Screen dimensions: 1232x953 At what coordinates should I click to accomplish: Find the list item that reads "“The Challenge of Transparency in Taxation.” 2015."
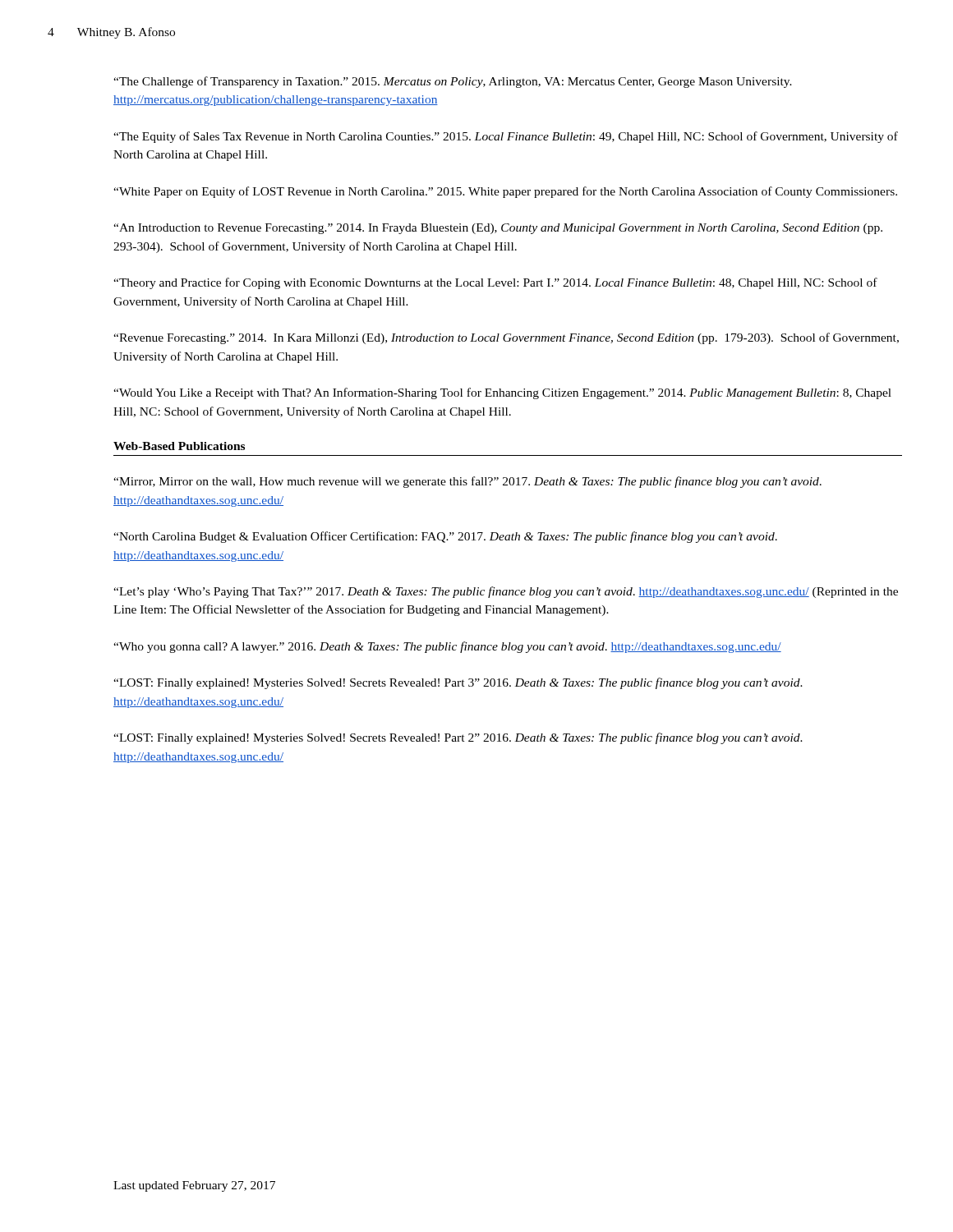(x=453, y=90)
